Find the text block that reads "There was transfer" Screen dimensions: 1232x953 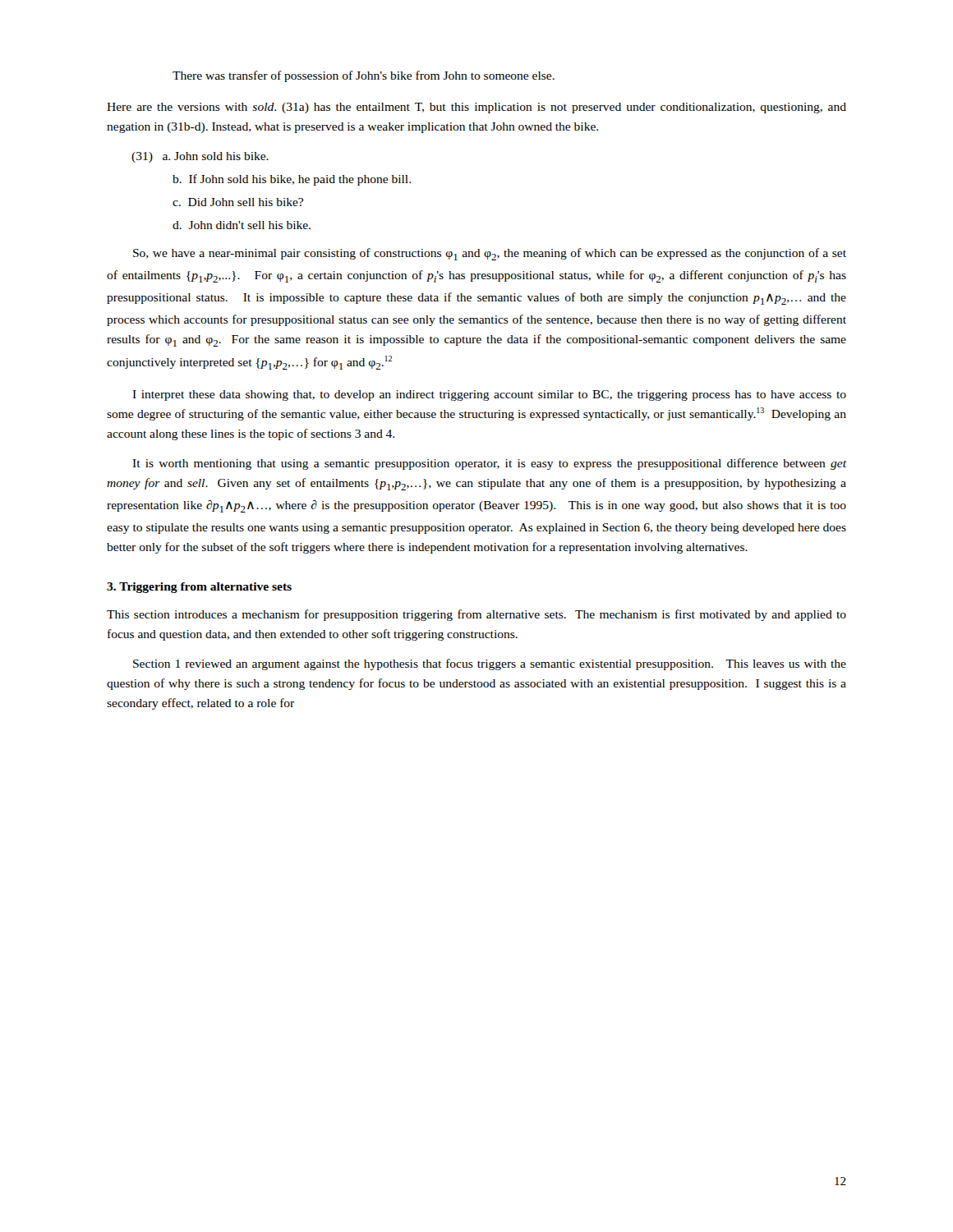493,76
